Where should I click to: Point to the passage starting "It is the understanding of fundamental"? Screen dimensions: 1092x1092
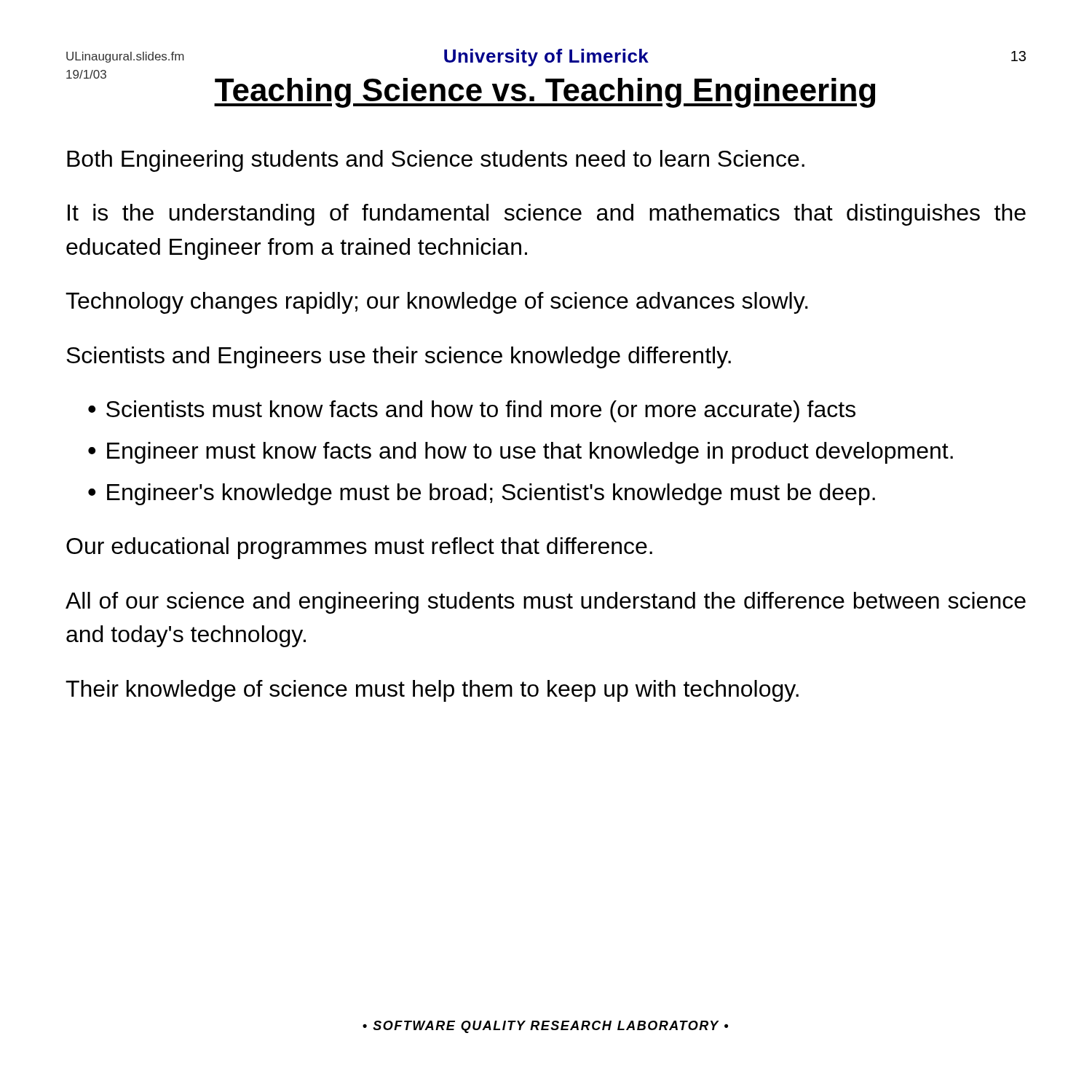click(x=546, y=230)
